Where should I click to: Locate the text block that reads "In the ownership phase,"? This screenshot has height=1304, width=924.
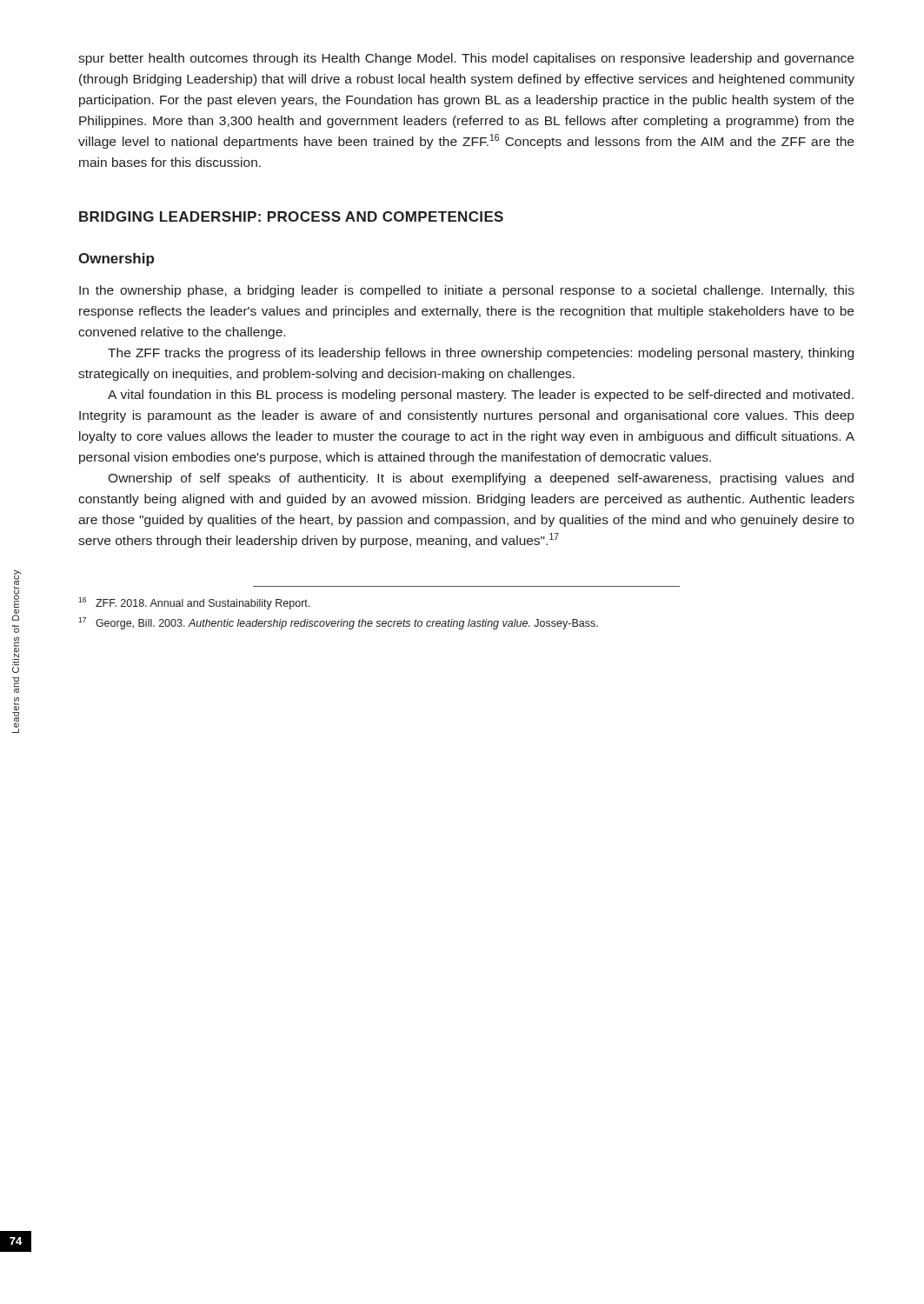pyautogui.click(x=466, y=311)
